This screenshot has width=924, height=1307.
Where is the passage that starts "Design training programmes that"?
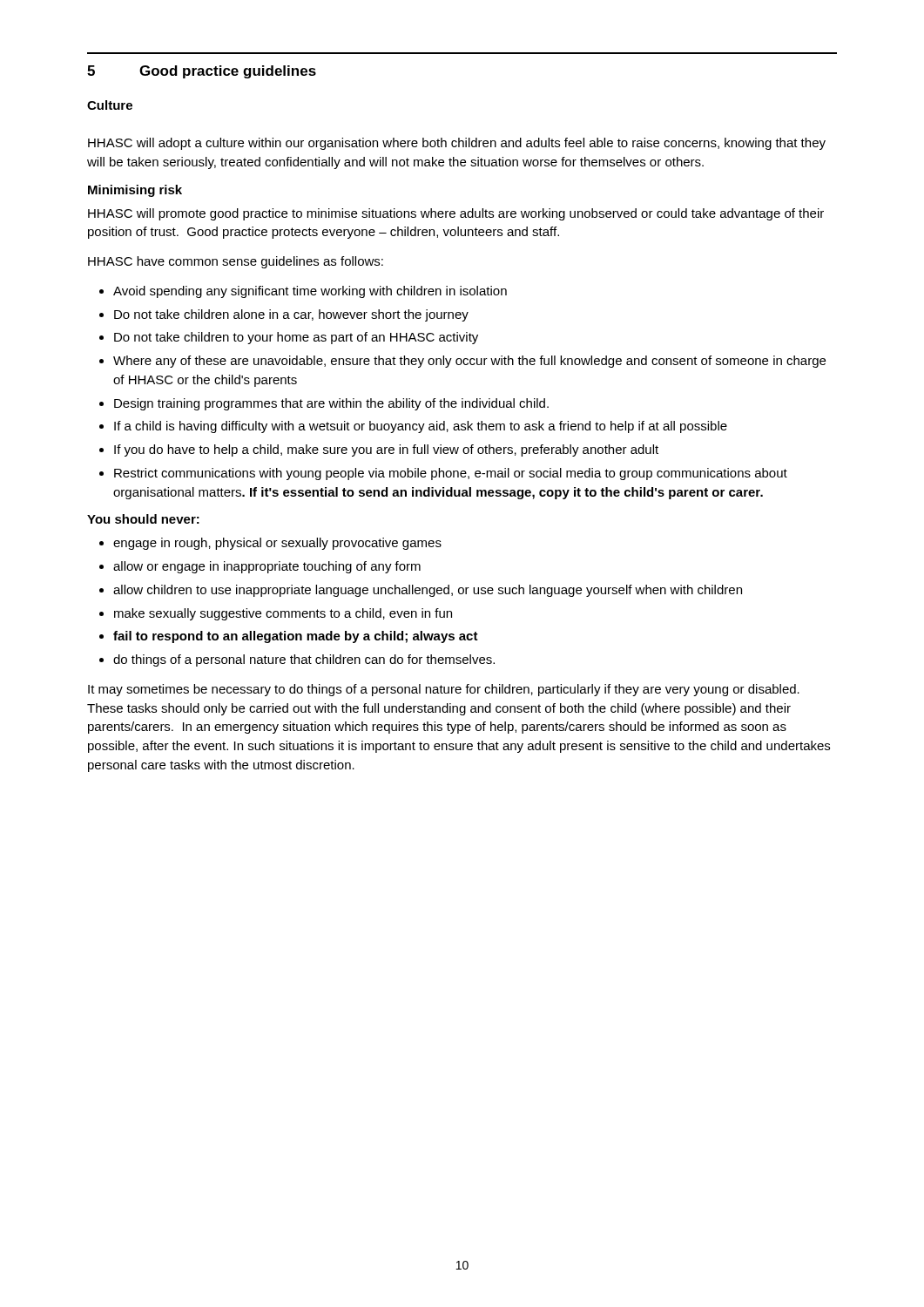331,403
